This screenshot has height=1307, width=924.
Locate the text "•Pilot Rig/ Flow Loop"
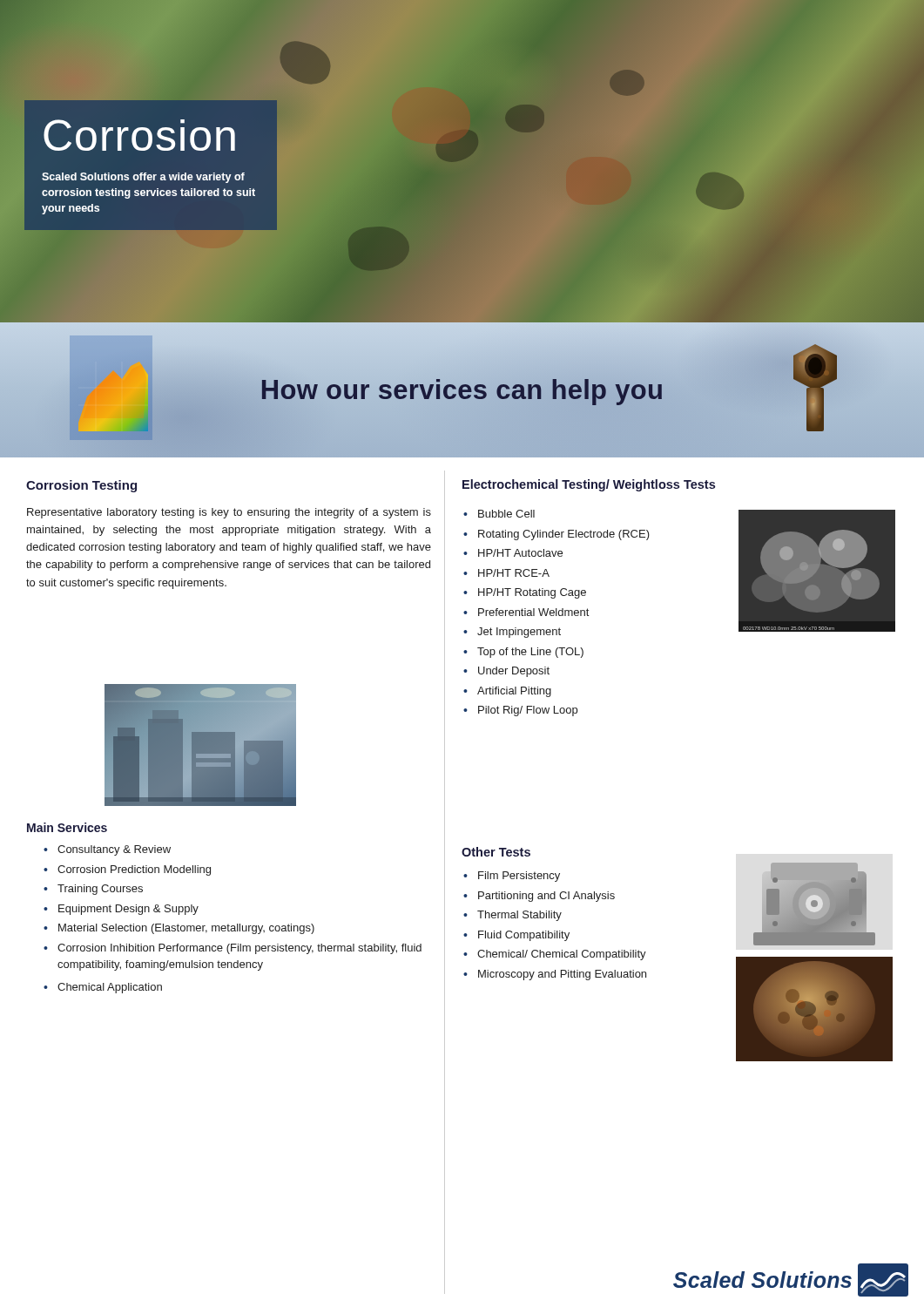(x=521, y=710)
